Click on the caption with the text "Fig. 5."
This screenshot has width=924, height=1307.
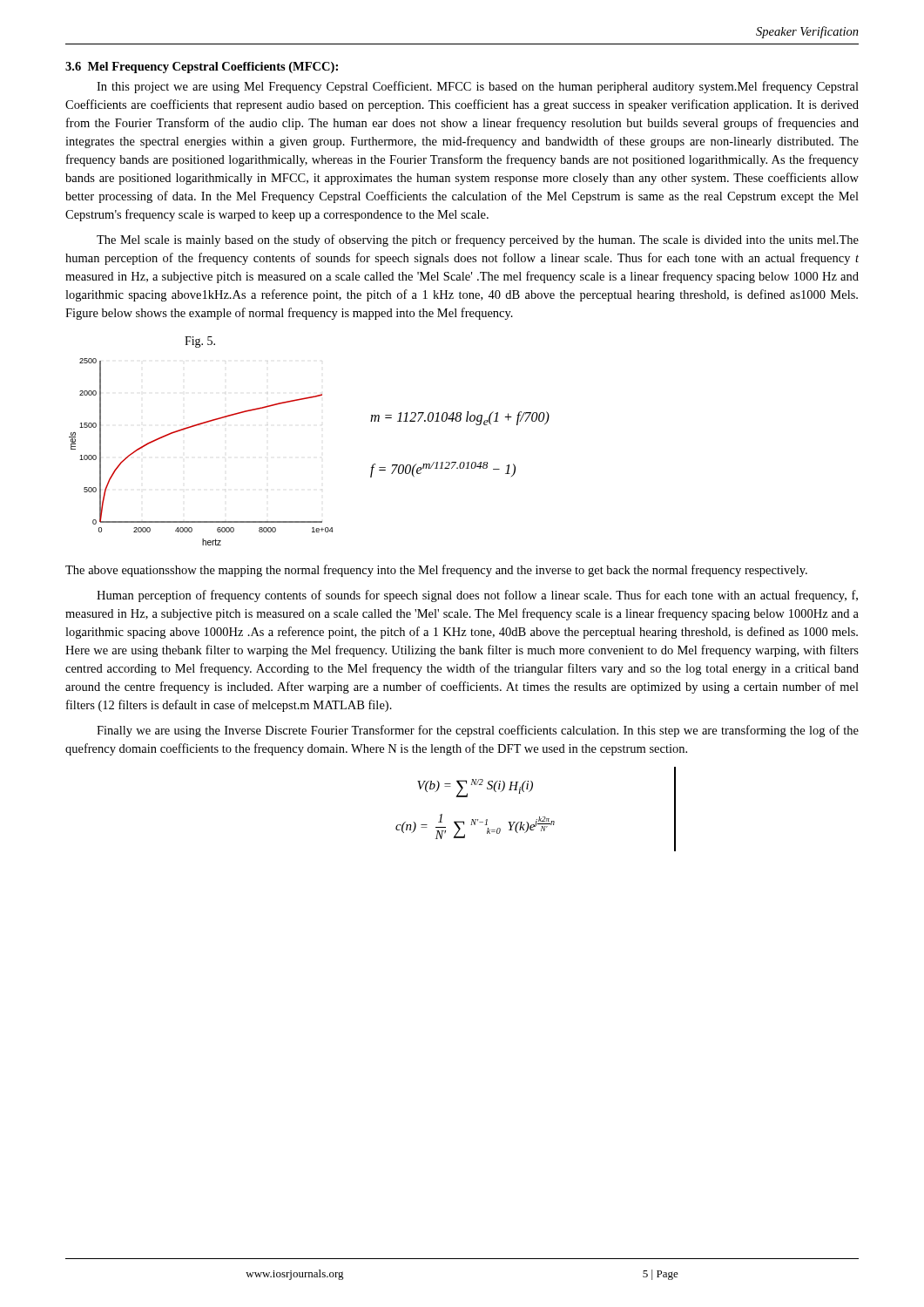point(200,341)
